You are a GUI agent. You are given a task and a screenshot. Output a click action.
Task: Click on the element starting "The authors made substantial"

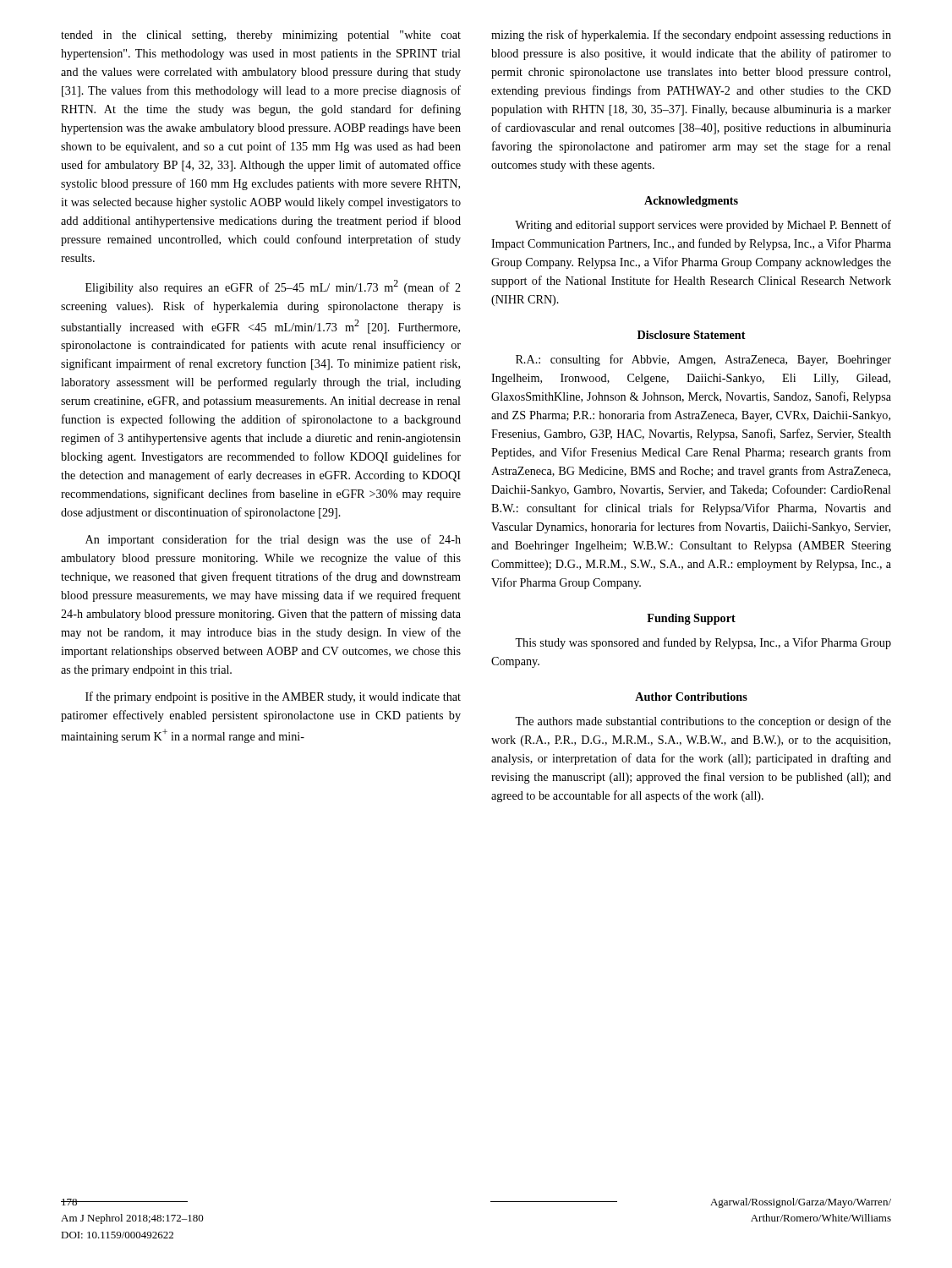pos(691,758)
